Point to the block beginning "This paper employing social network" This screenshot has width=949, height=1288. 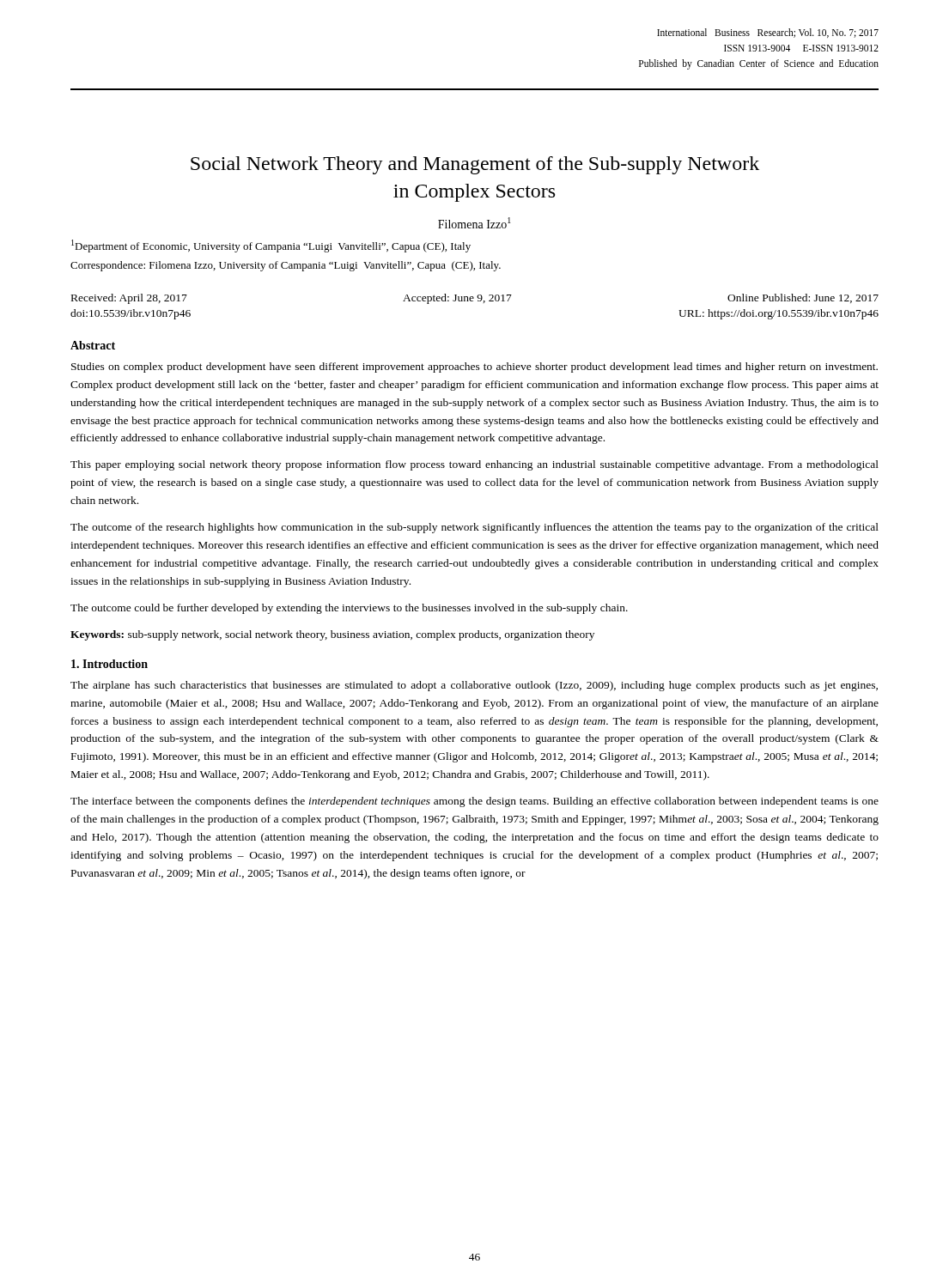coord(474,482)
